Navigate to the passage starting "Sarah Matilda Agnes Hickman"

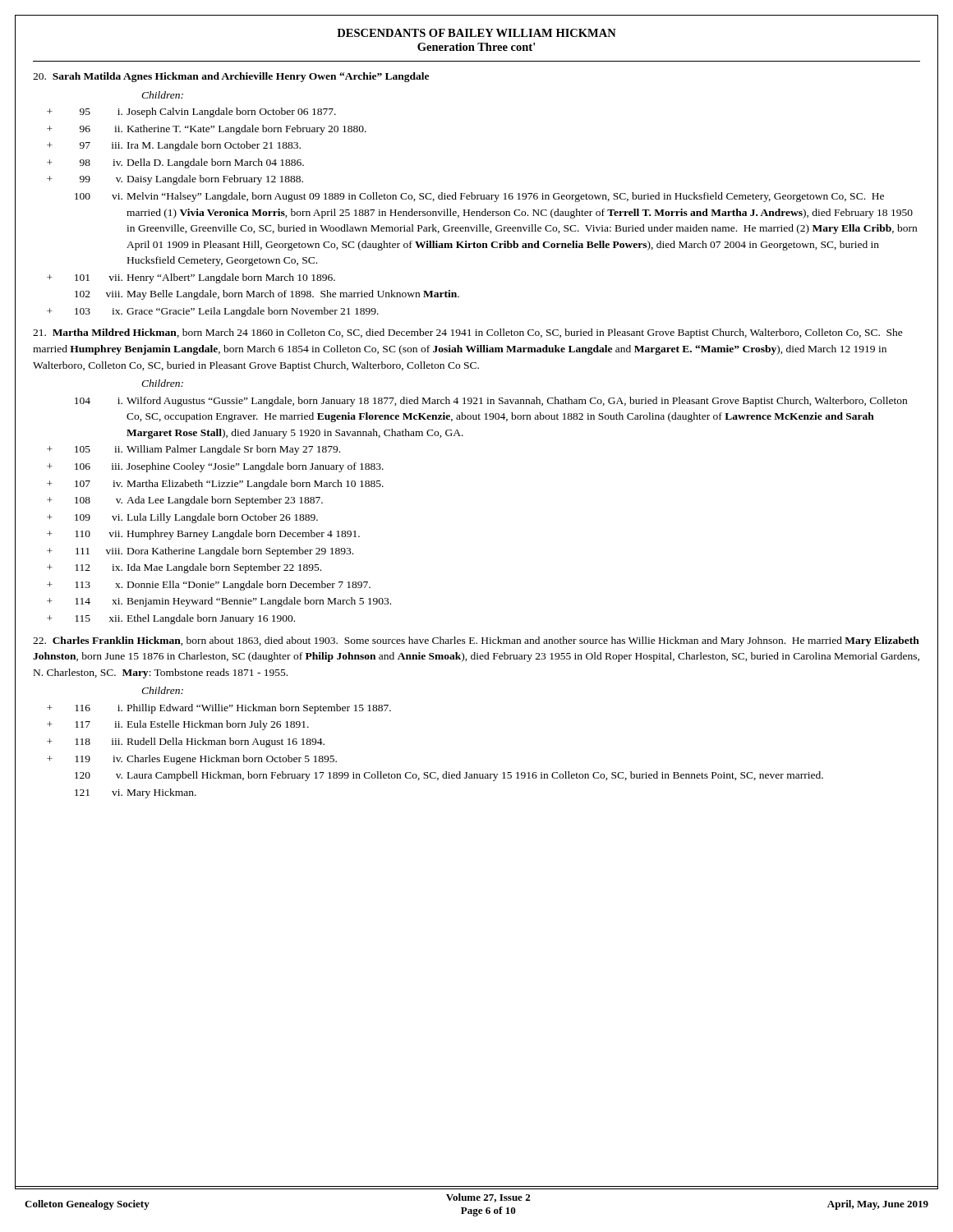tap(231, 76)
